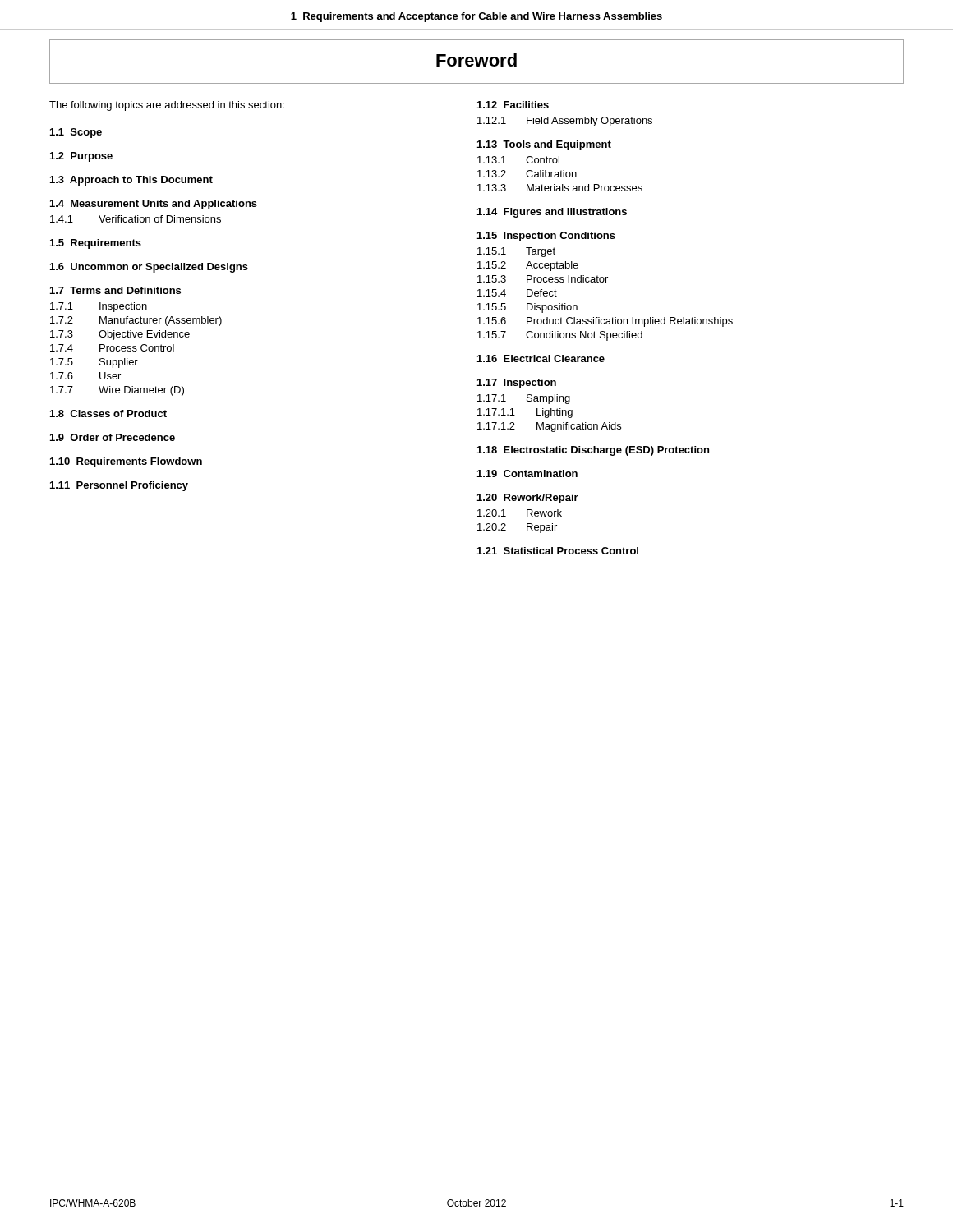
Task: Locate the block starting "15.7Conditions Not Specified"
Action: tap(560, 335)
